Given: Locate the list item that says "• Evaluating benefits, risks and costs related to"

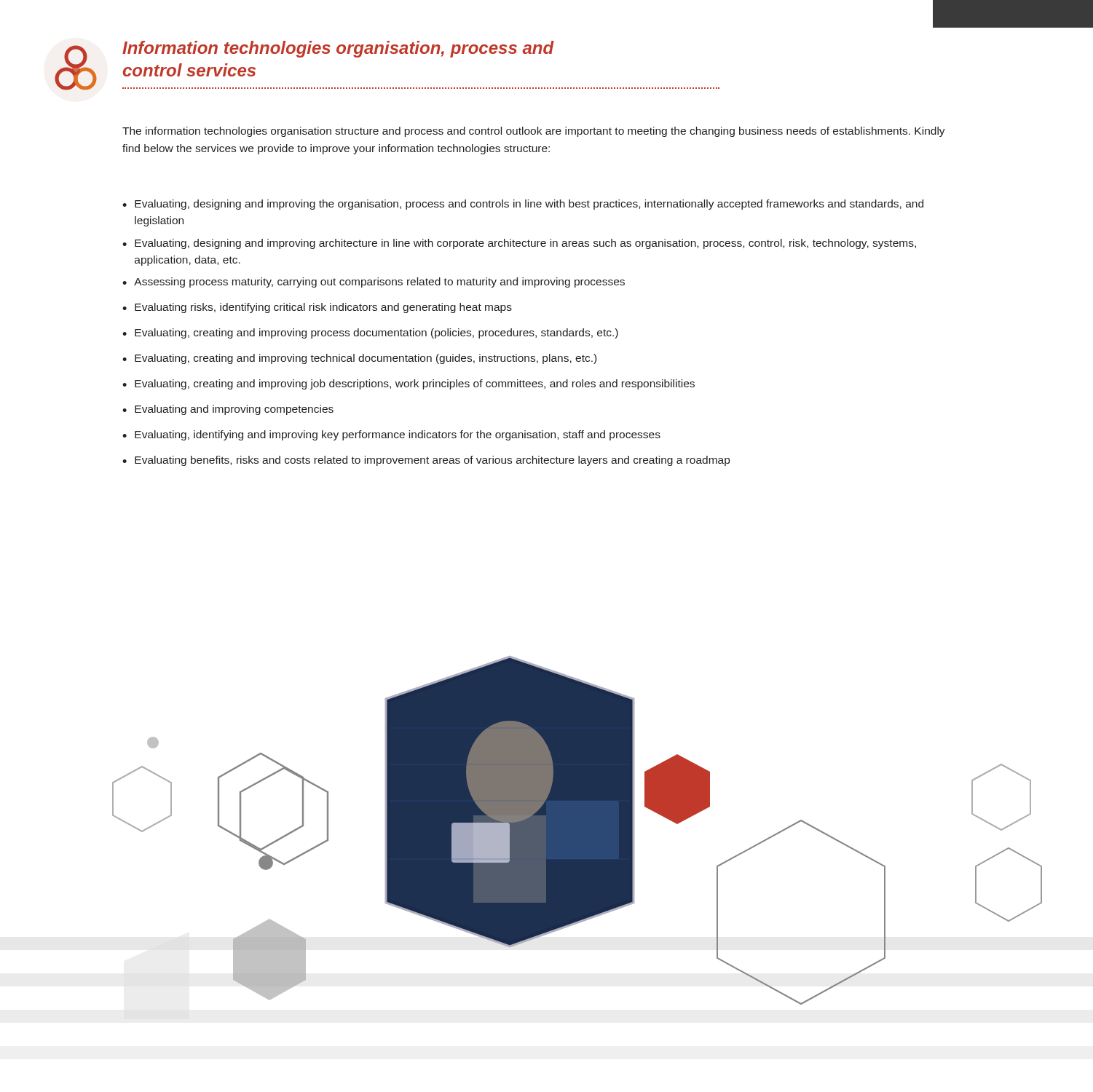Looking at the screenshot, I should [x=426, y=462].
